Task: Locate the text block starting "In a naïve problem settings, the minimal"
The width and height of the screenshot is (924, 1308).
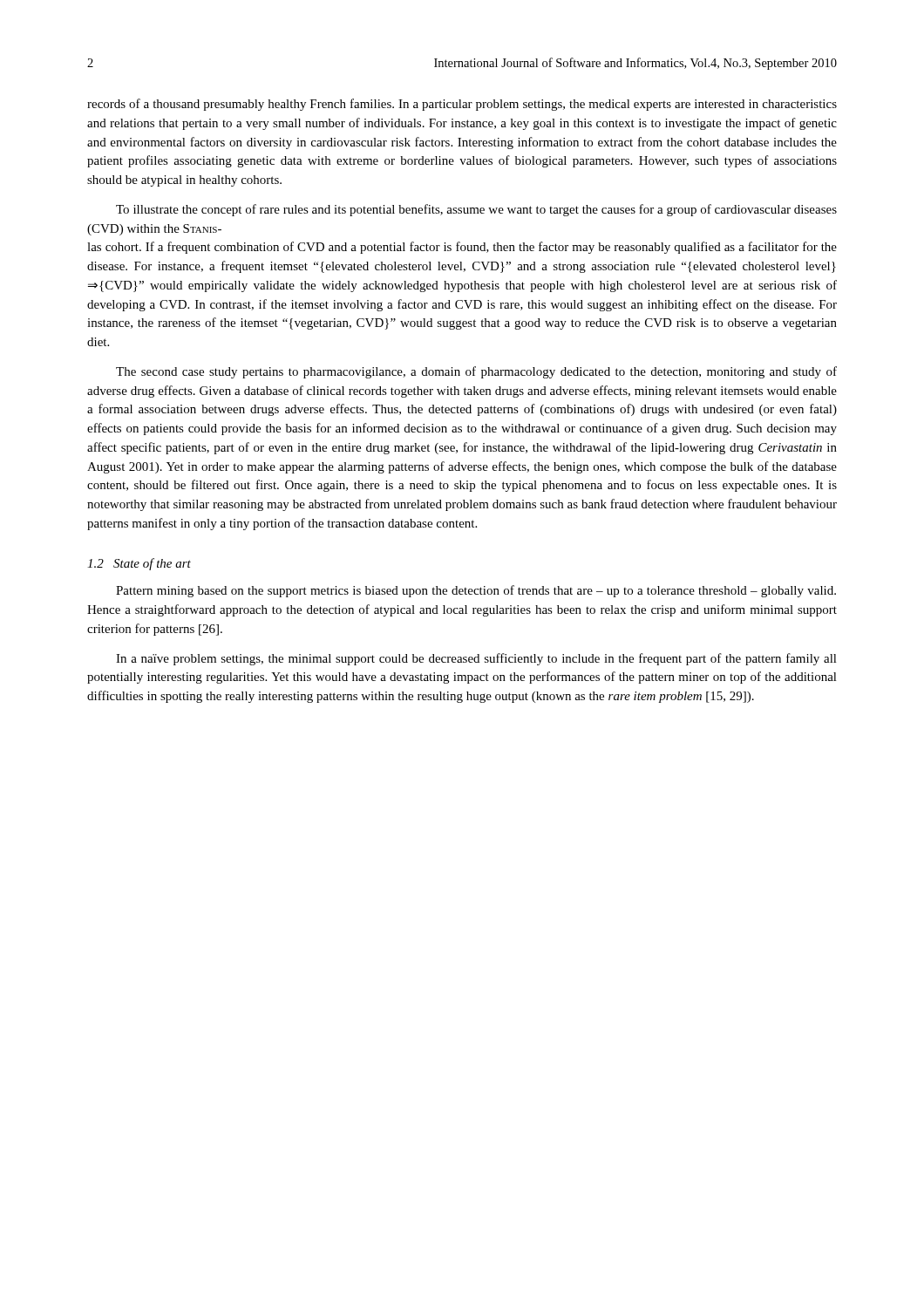Action: (x=462, y=678)
